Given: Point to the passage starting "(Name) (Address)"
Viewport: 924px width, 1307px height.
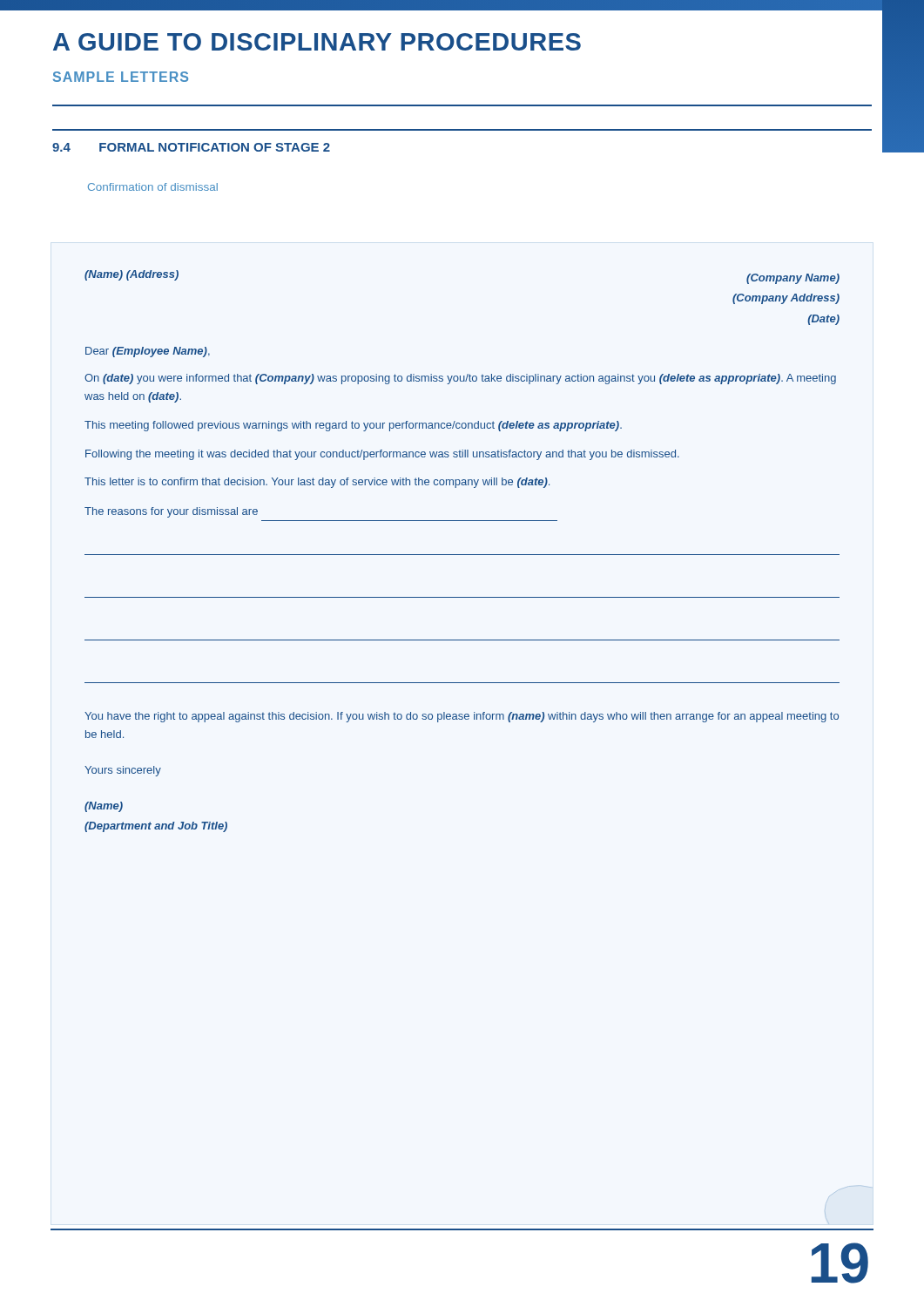Looking at the screenshot, I should (x=132, y=274).
